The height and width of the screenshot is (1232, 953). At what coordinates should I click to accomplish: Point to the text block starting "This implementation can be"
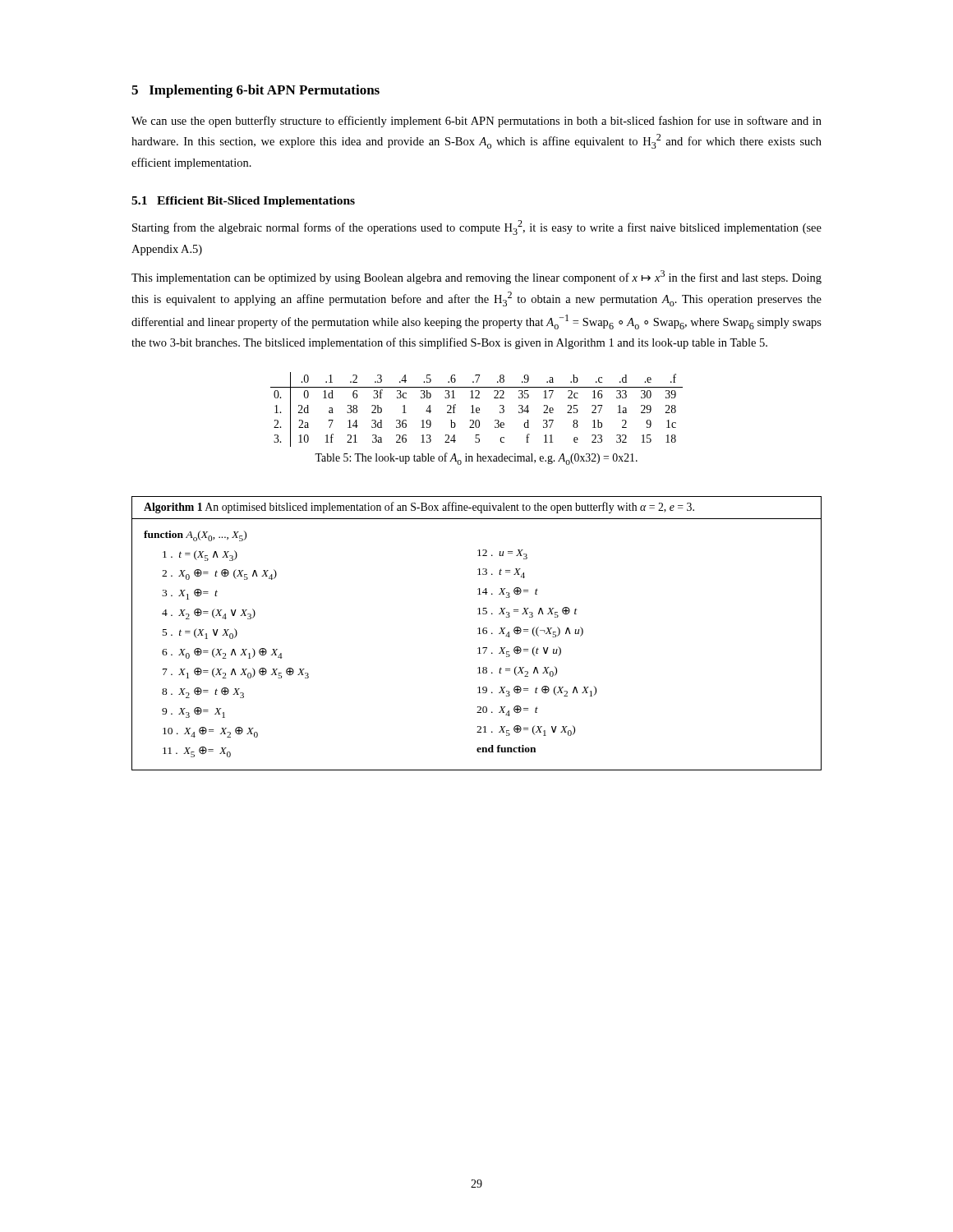476,309
